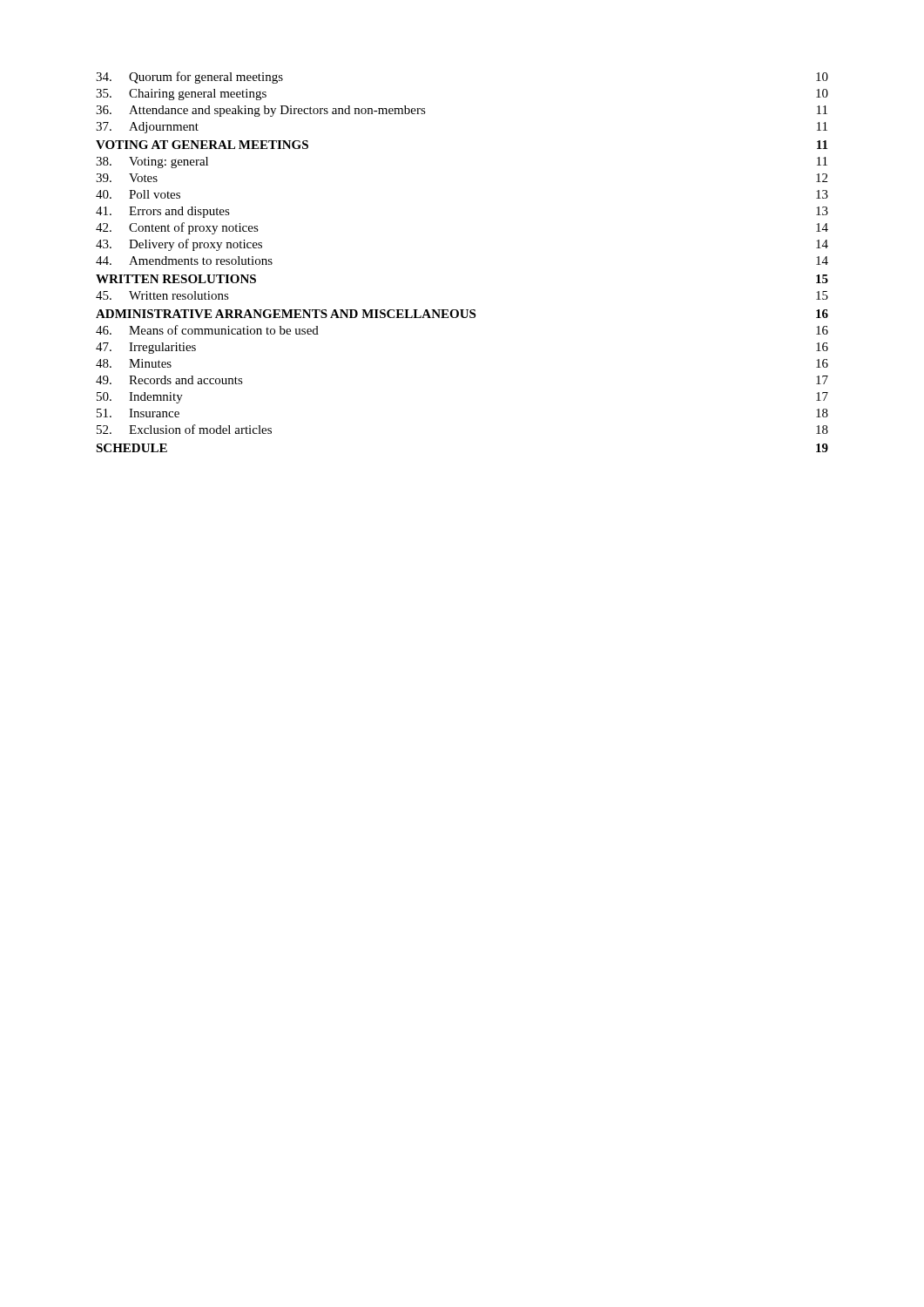Find the list item that says "48. Minutes 16"
924x1307 pixels.
coord(151,362)
